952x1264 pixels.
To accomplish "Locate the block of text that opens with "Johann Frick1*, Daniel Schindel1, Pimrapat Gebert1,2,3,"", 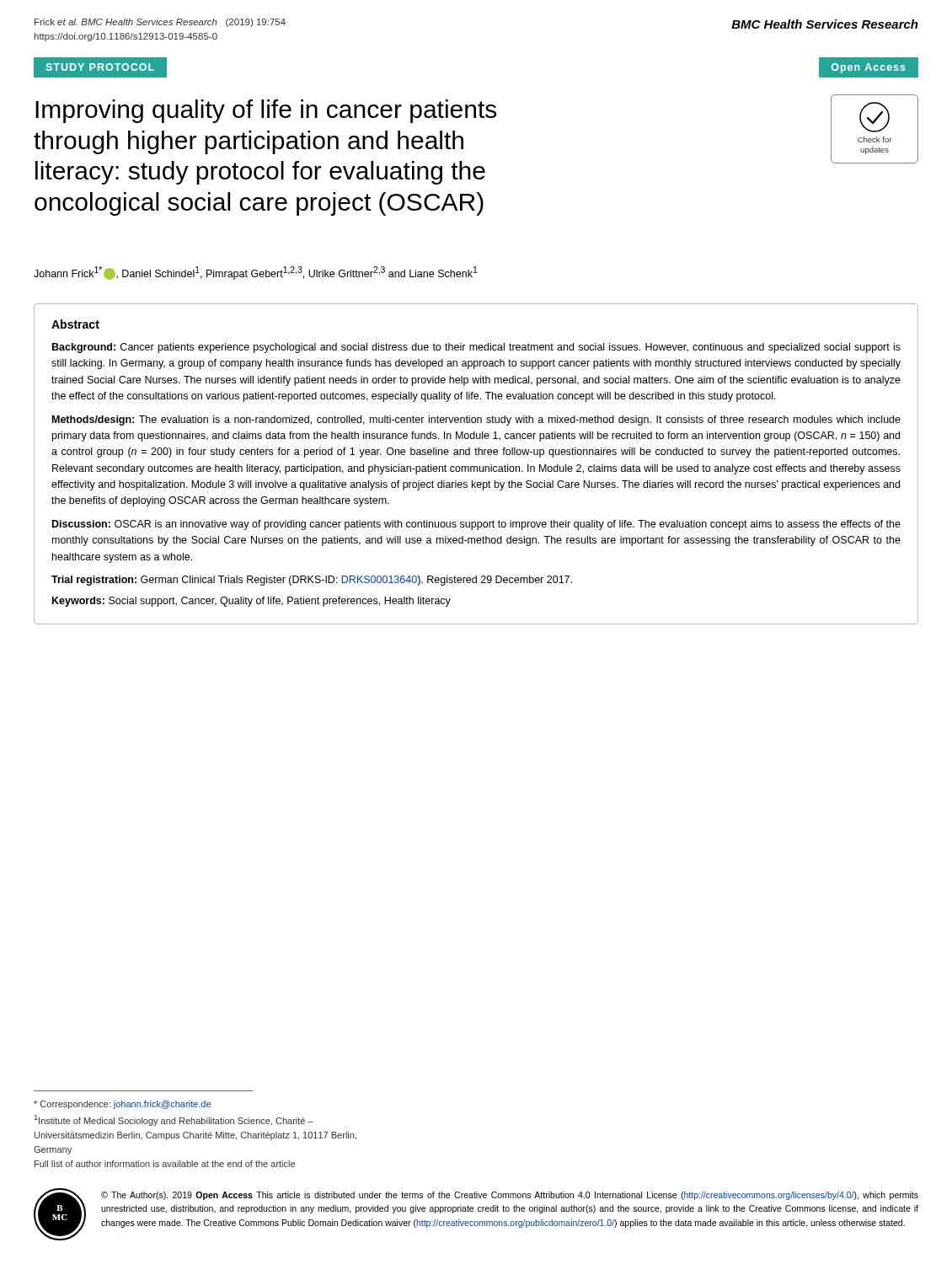I will 256,273.
